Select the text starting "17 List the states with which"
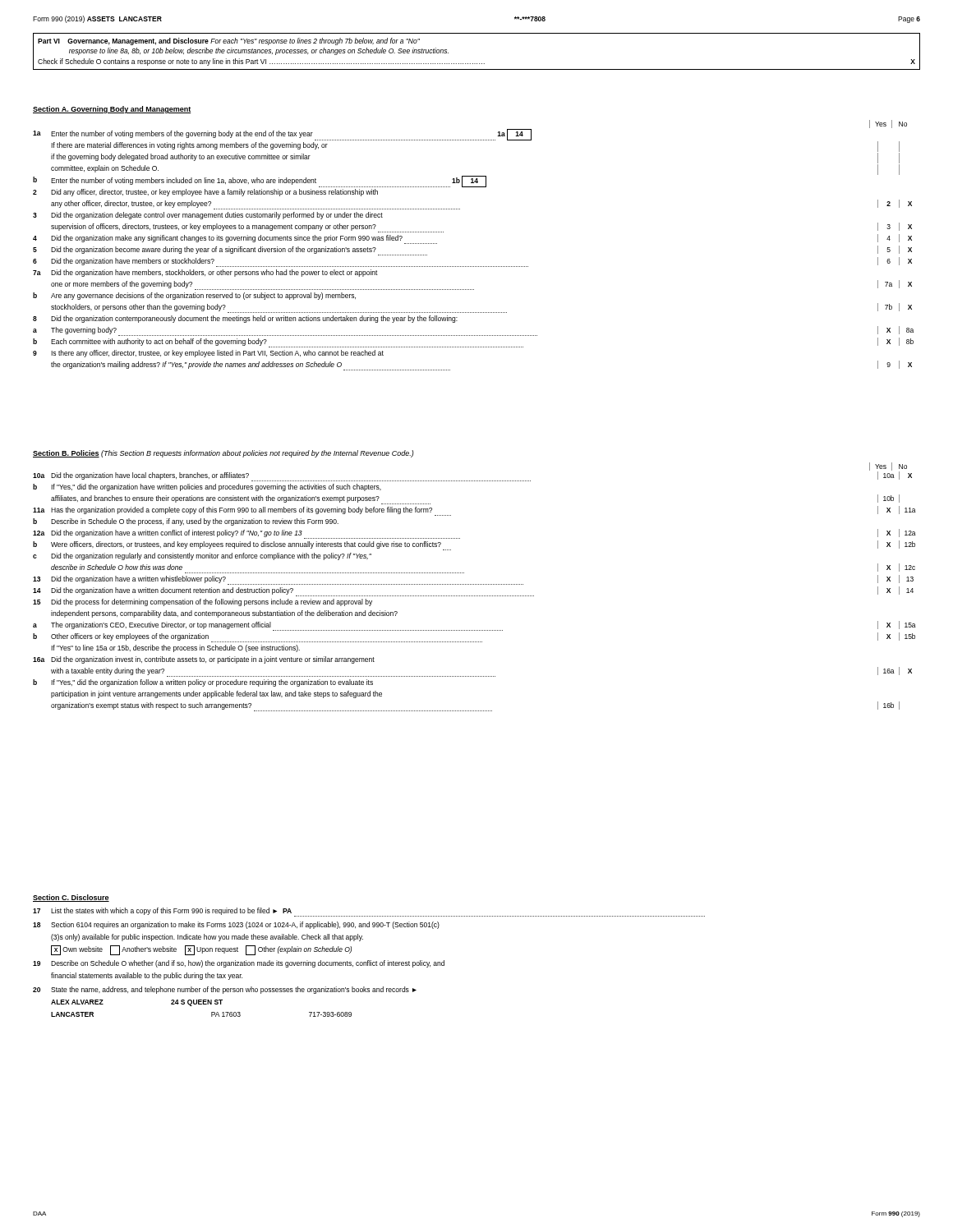 click(x=369, y=912)
